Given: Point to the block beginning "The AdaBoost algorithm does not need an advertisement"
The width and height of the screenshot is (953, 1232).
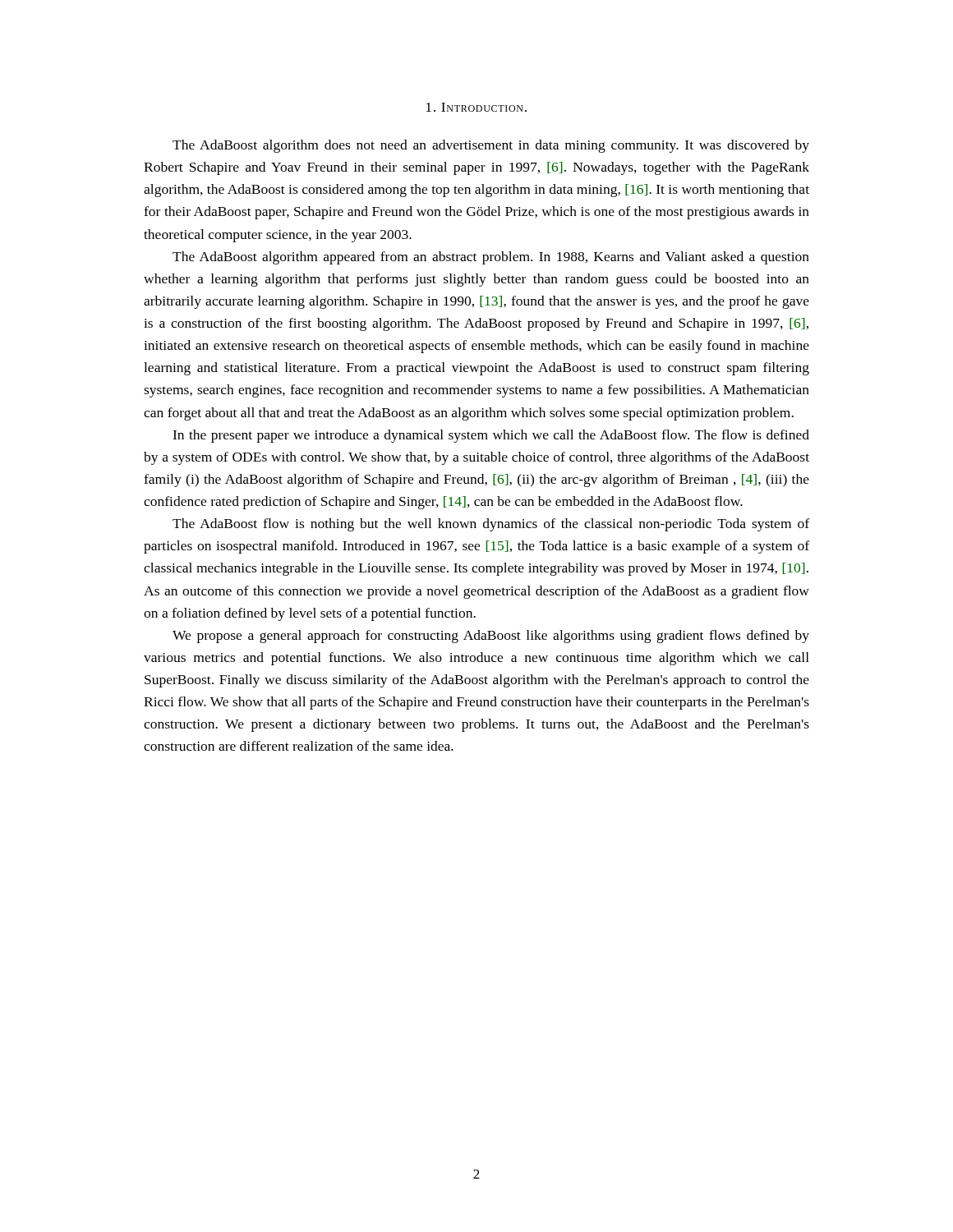Looking at the screenshot, I should pos(476,190).
